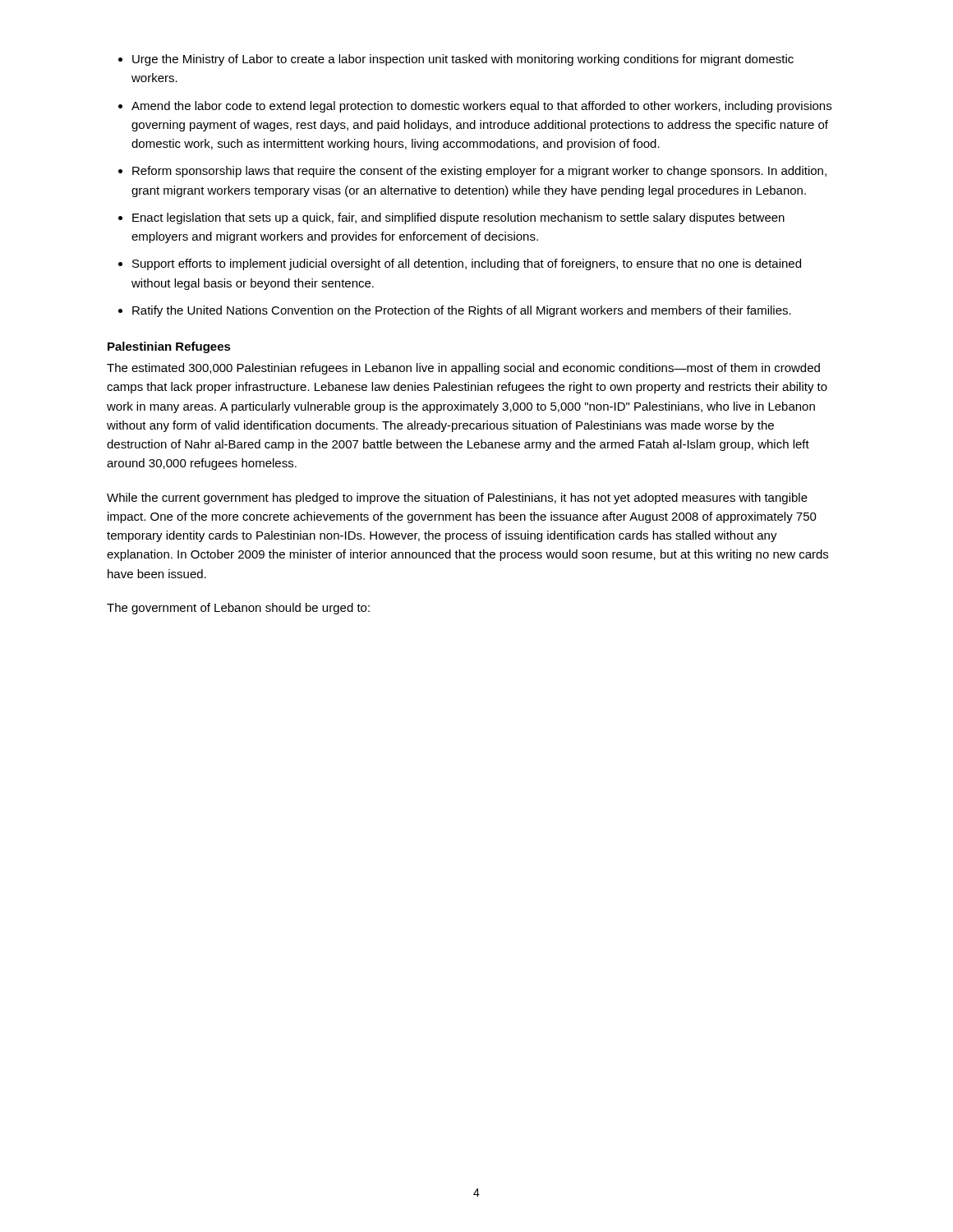This screenshot has width=953, height=1232.
Task: Where is the passage that starts "Amend the labor code"?
Action: tap(482, 124)
